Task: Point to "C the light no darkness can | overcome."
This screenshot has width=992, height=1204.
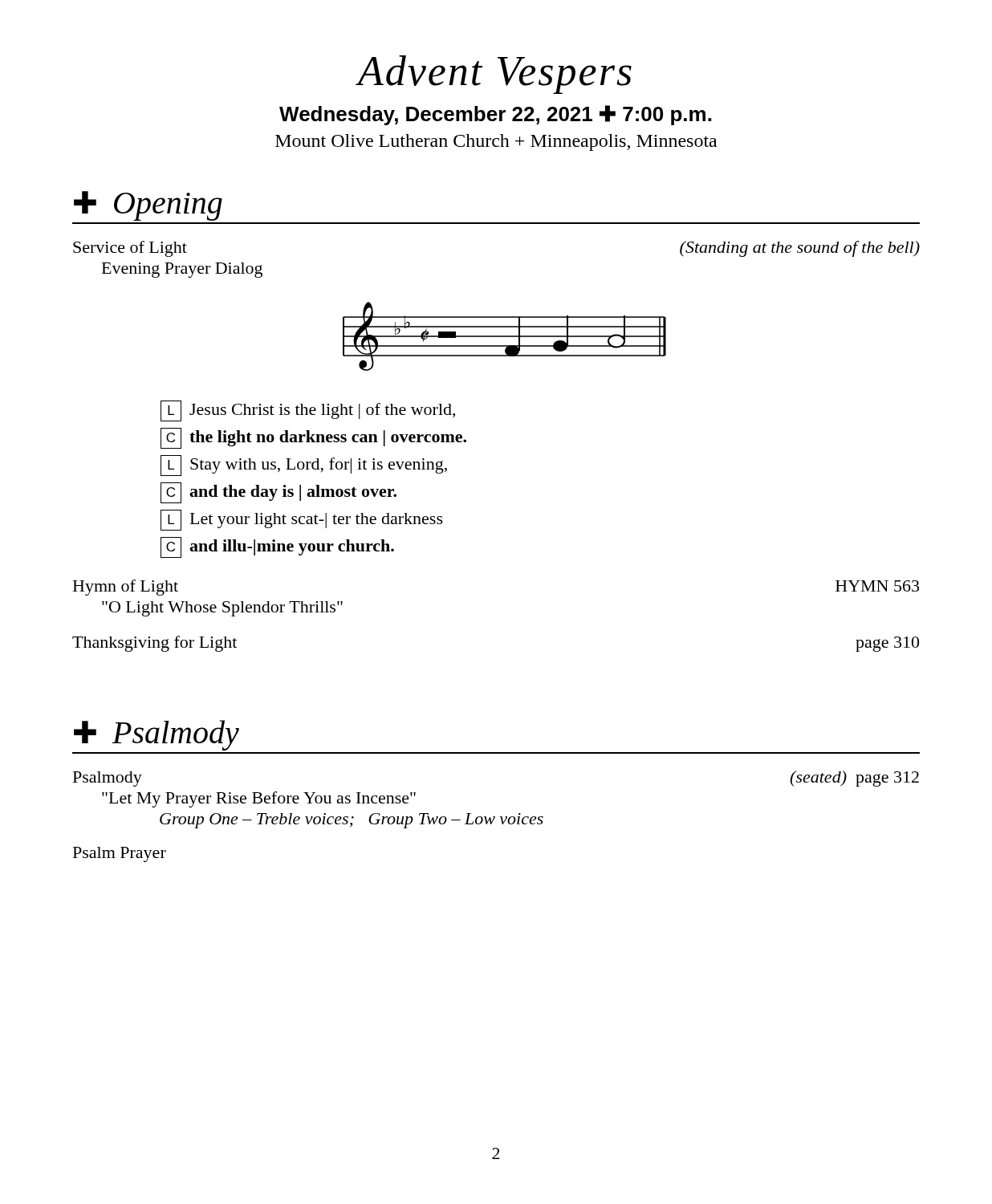Action: [x=314, y=438]
